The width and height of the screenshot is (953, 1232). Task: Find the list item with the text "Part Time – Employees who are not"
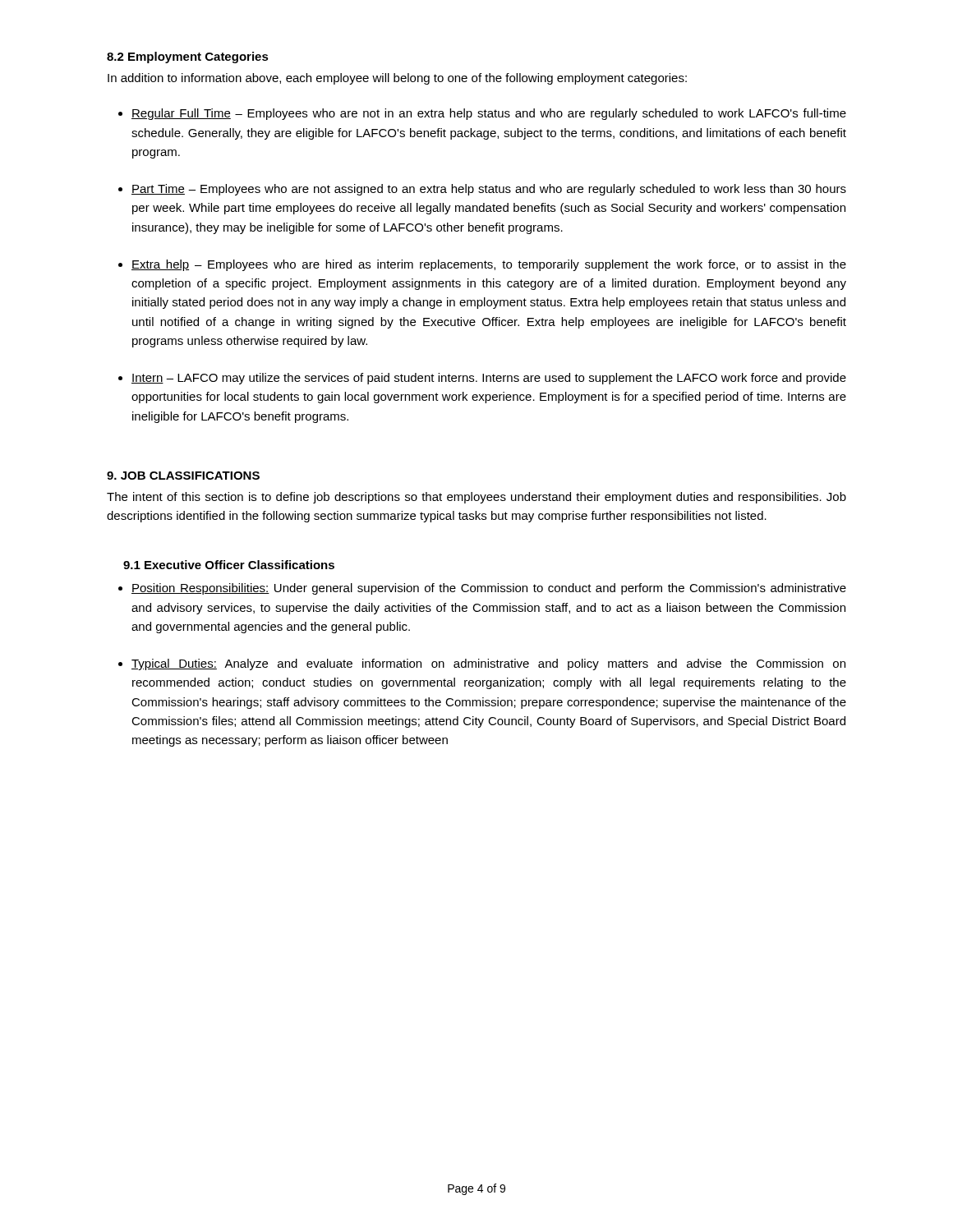pyautogui.click(x=489, y=208)
